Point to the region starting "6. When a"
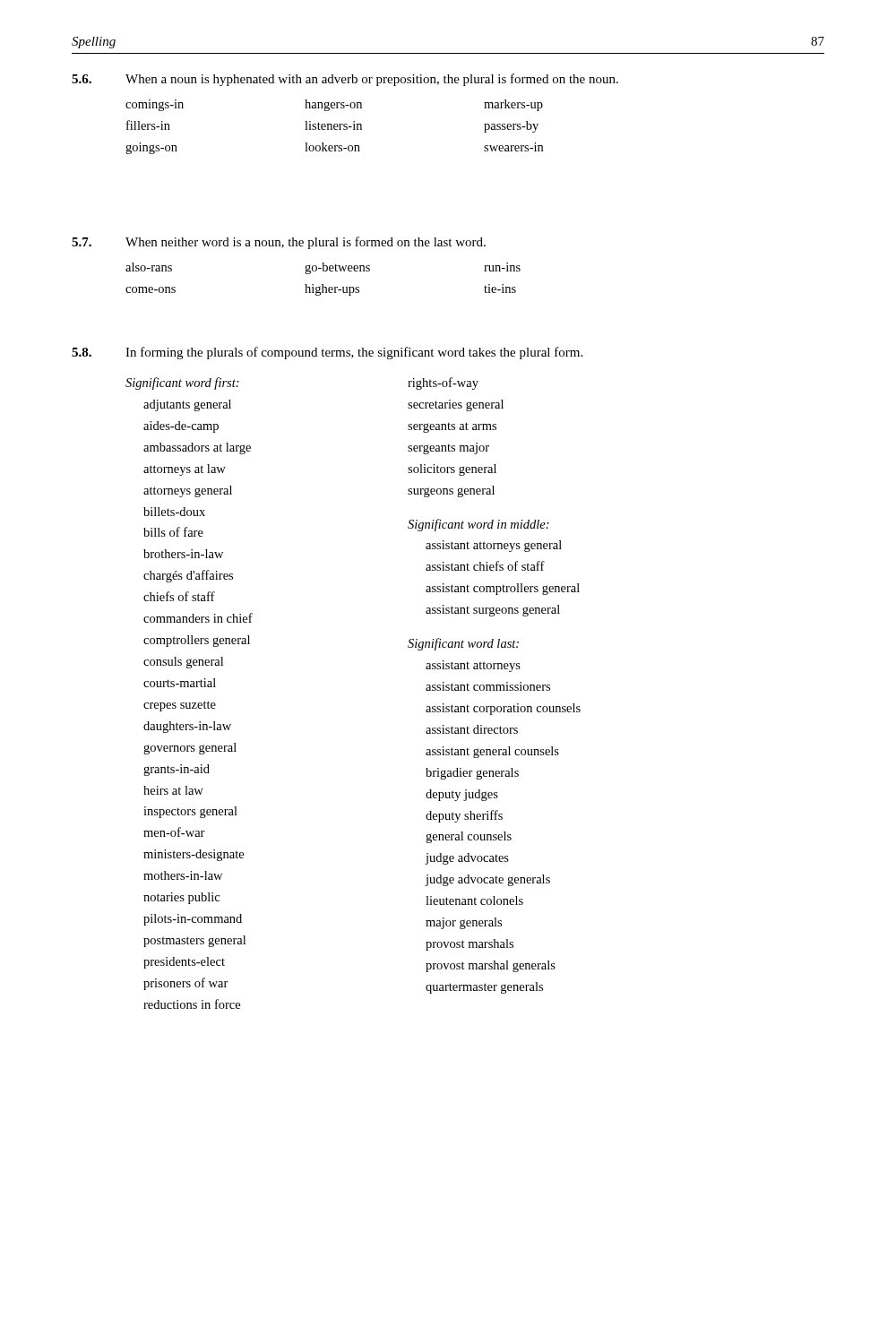The width and height of the screenshot is (896, 1344). click(345, 80)
